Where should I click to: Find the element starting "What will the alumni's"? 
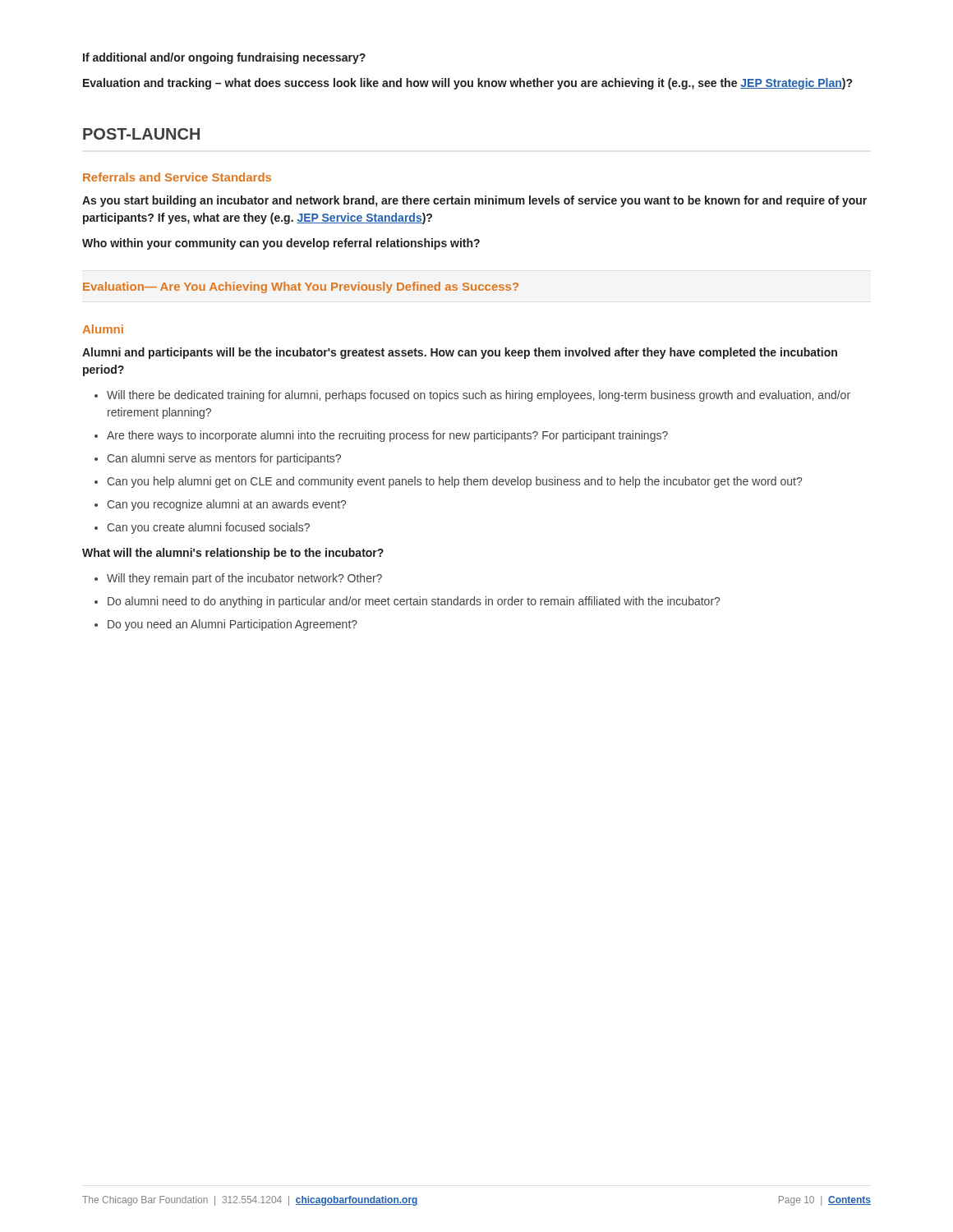click(x=233, y=553)
